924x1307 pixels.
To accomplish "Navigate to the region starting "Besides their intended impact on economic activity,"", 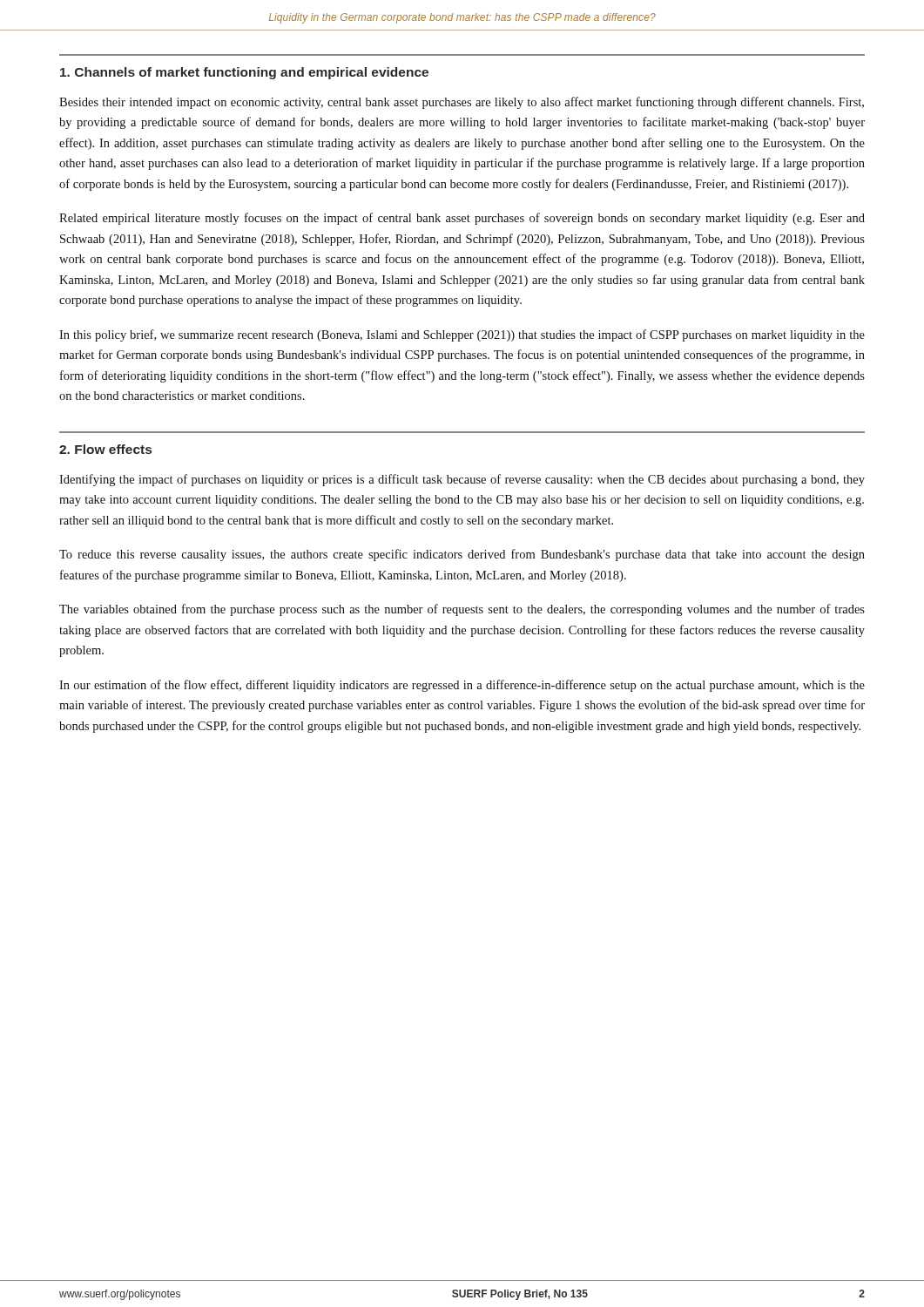I will click(462, 143).
